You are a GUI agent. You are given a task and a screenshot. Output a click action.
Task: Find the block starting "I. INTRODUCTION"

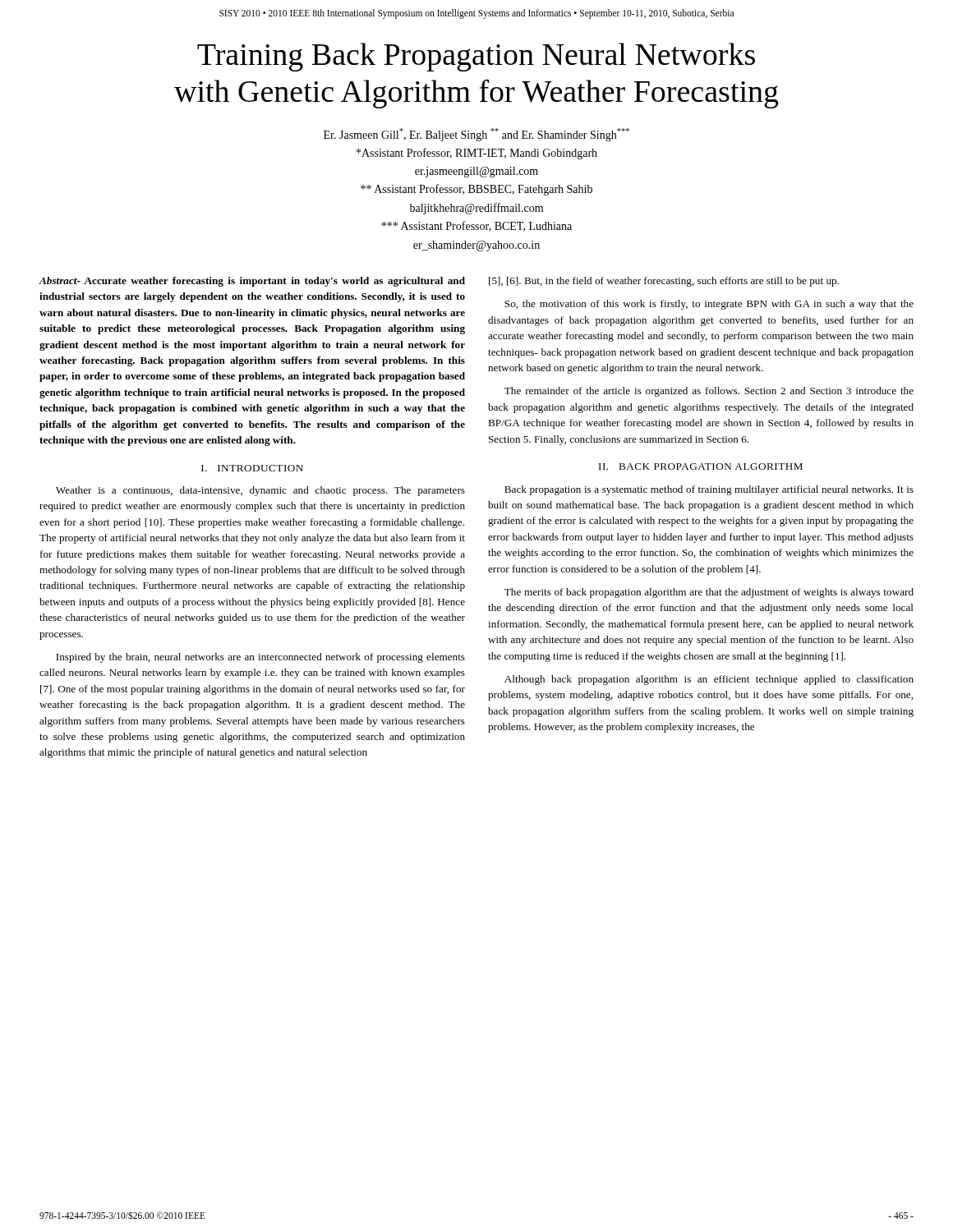click(252, 467)
